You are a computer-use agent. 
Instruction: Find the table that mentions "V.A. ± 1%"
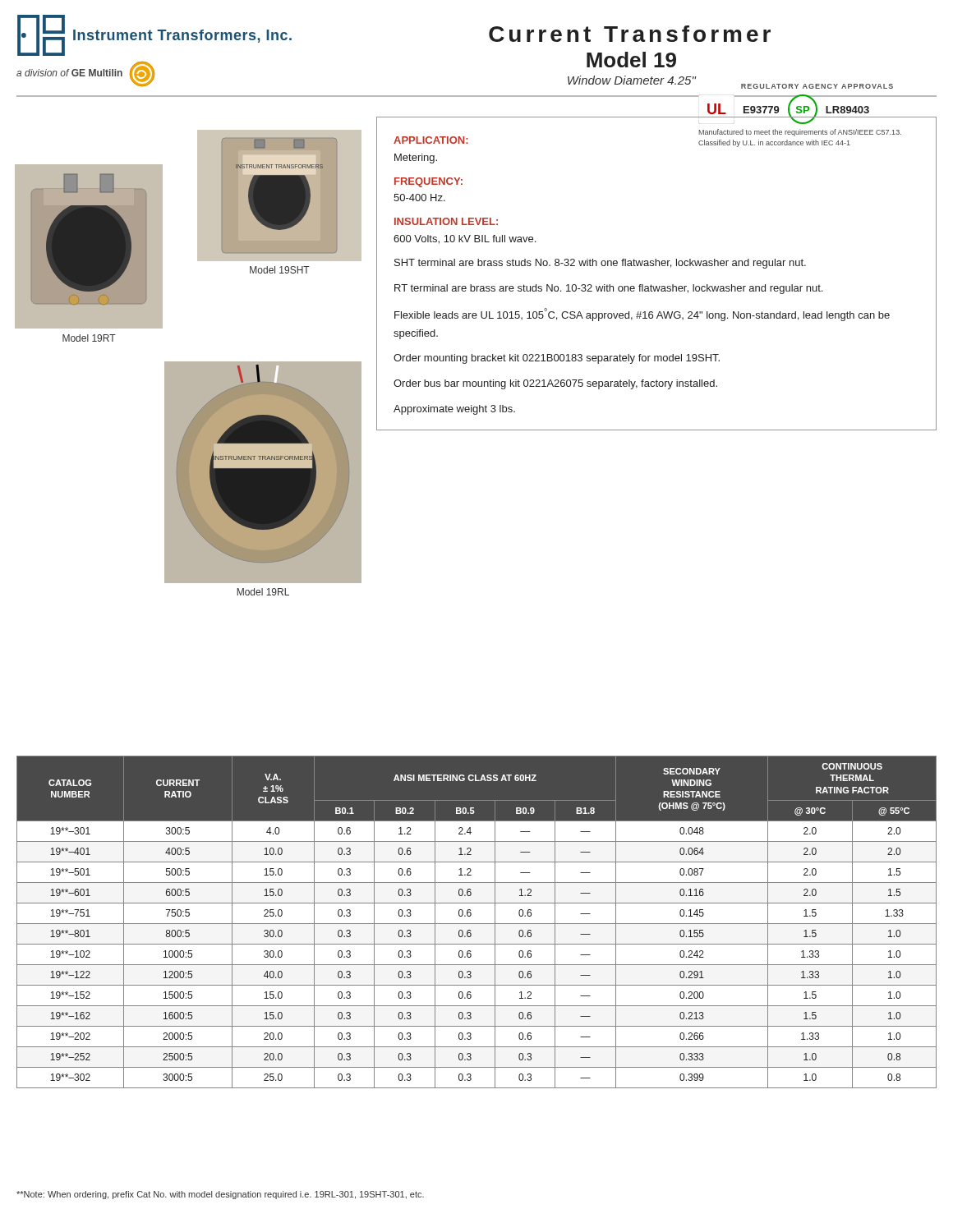click(x=476, y=922)
